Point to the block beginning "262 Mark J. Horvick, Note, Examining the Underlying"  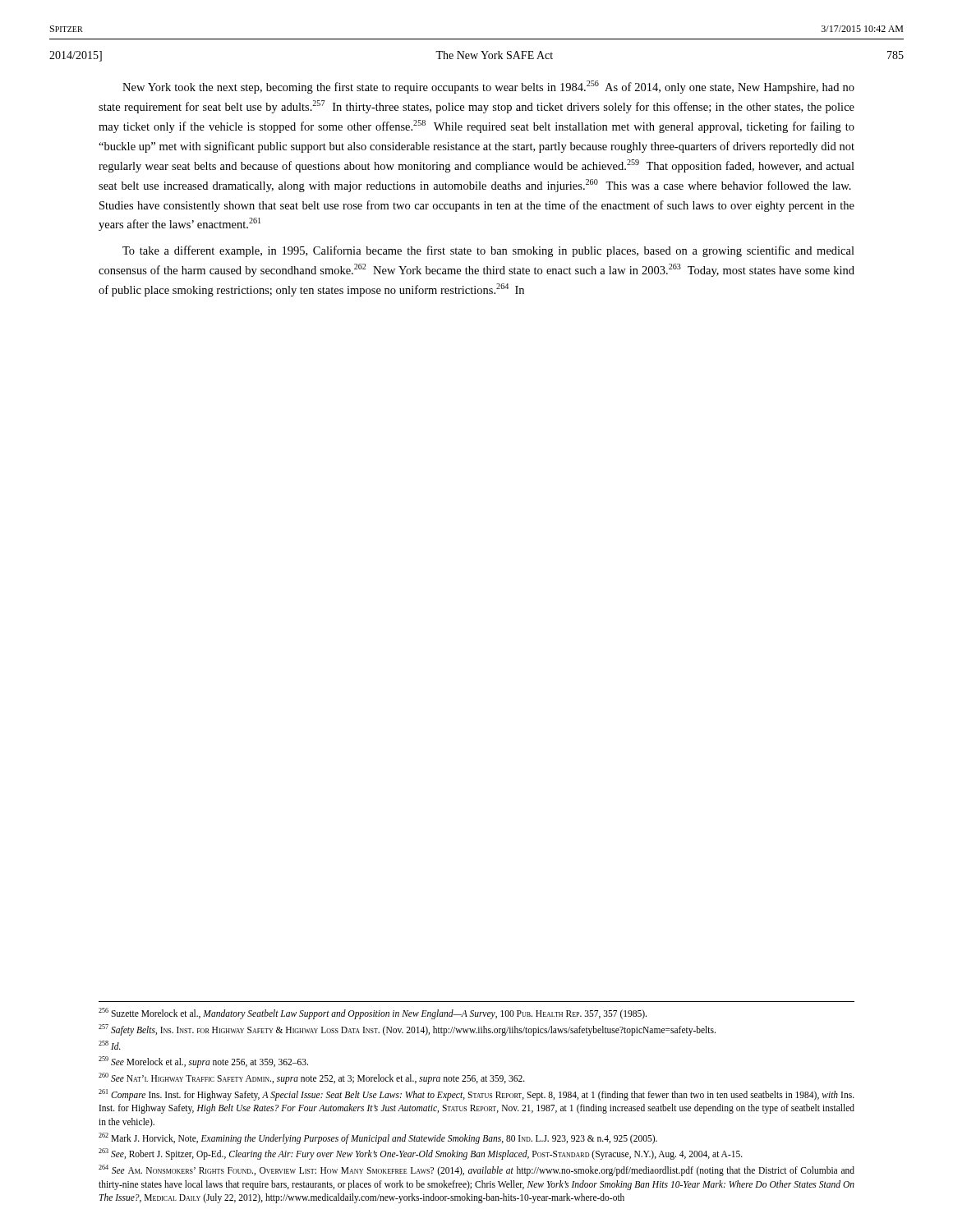click(378, 1137)
